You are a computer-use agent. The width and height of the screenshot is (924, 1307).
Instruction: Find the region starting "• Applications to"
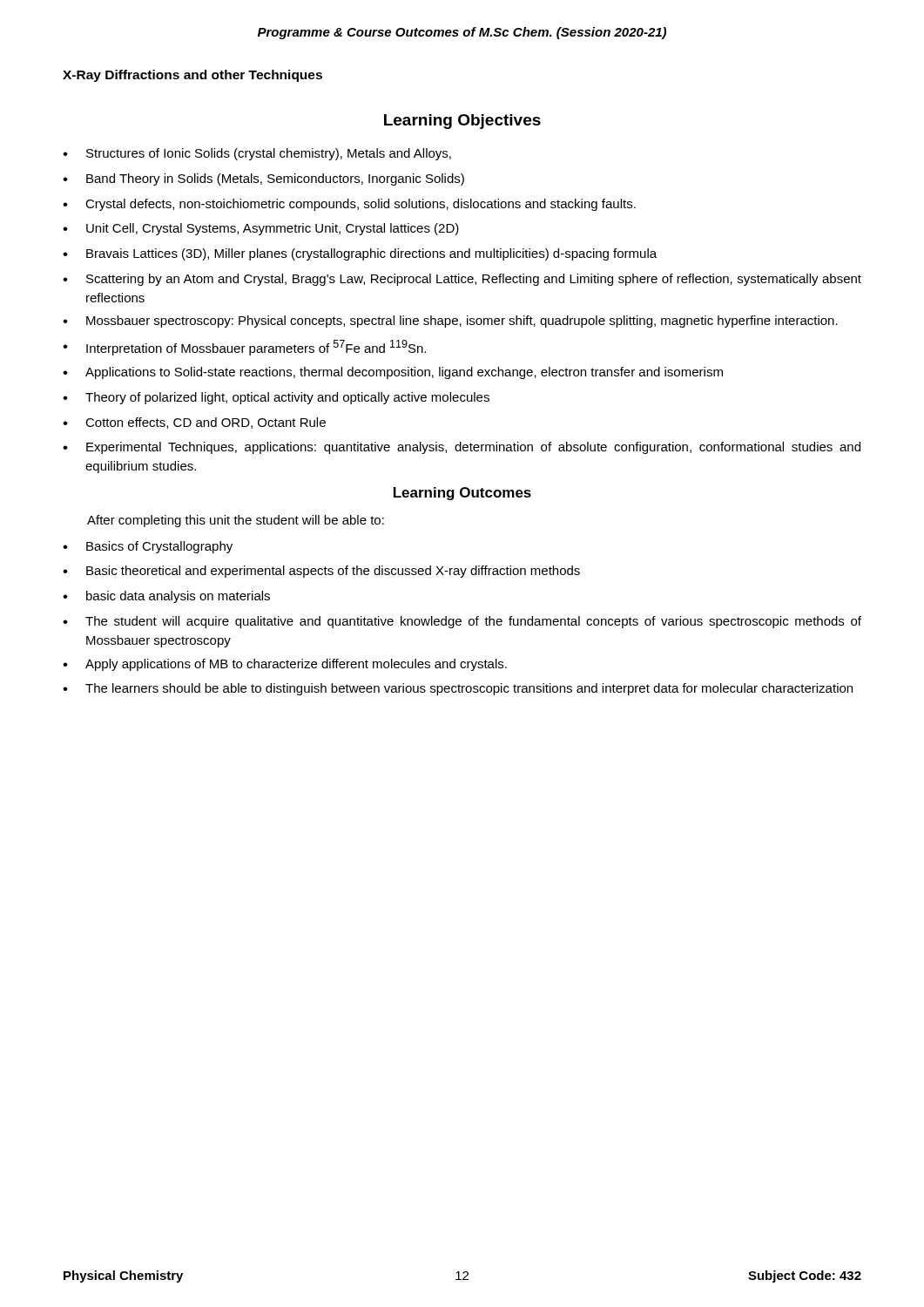point(462,373)
